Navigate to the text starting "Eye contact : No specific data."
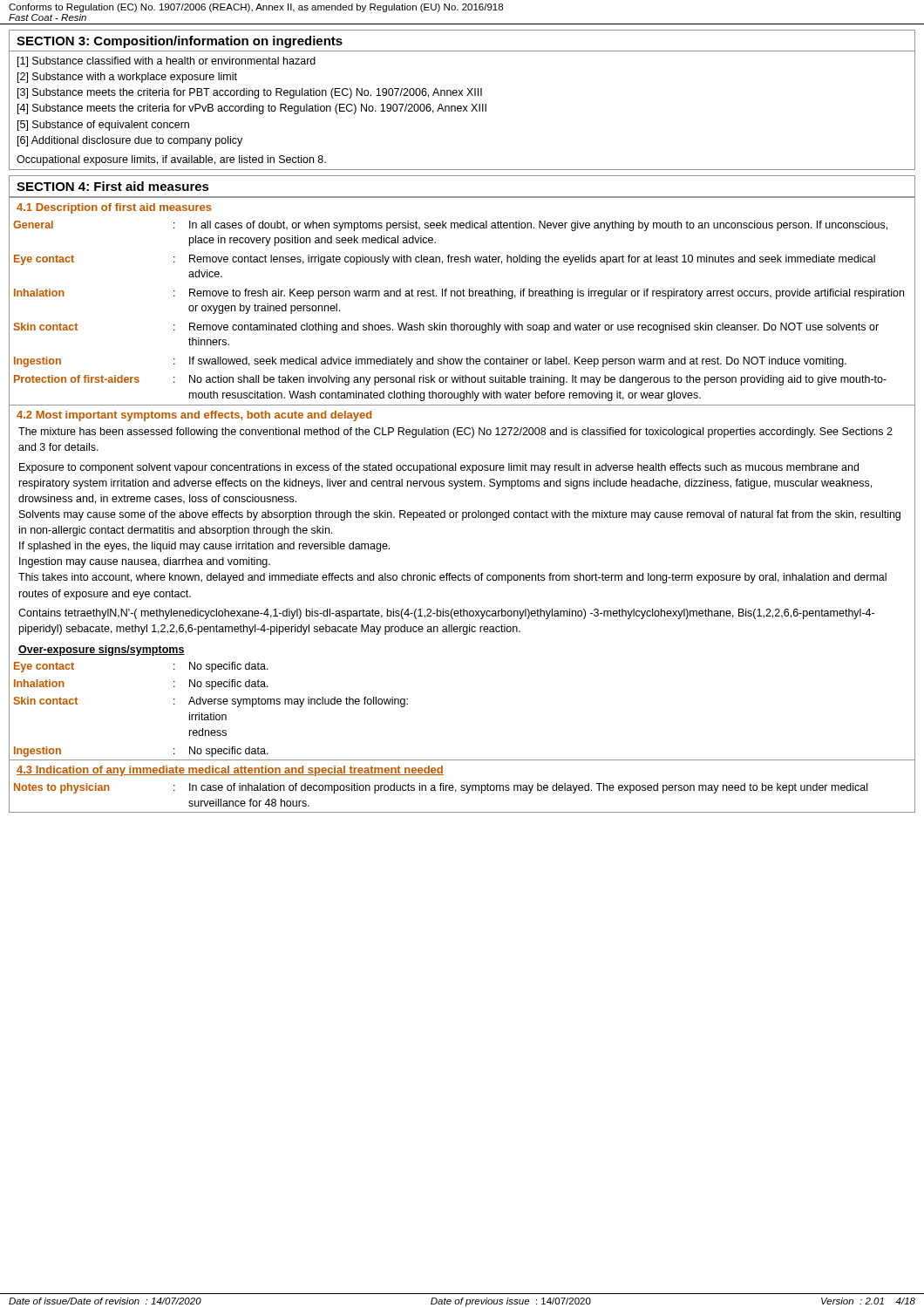The height and width of the screenshot is (1308, 924). tap(44, 668)
